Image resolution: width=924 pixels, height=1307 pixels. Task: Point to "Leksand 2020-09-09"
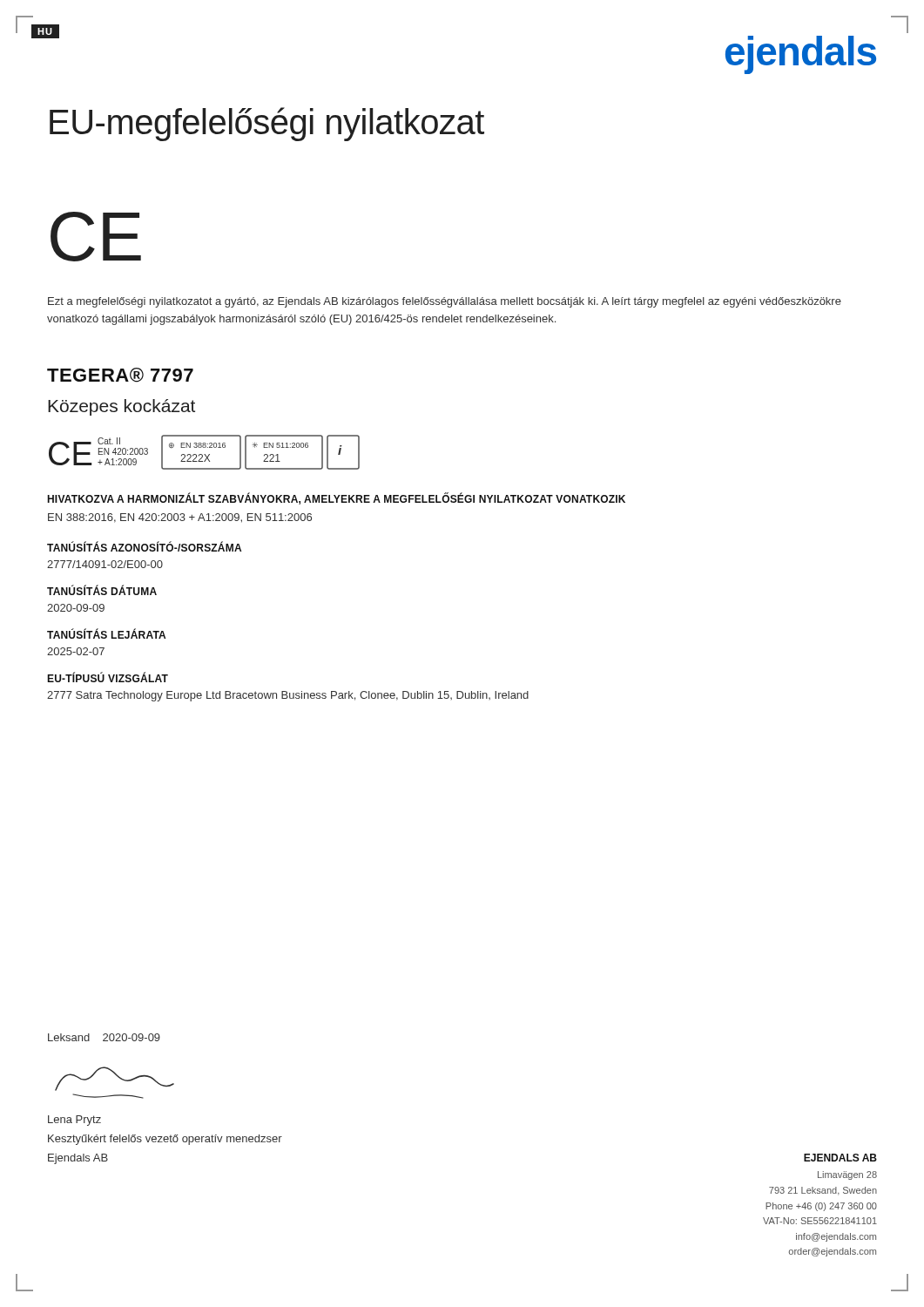point(104,1037)
